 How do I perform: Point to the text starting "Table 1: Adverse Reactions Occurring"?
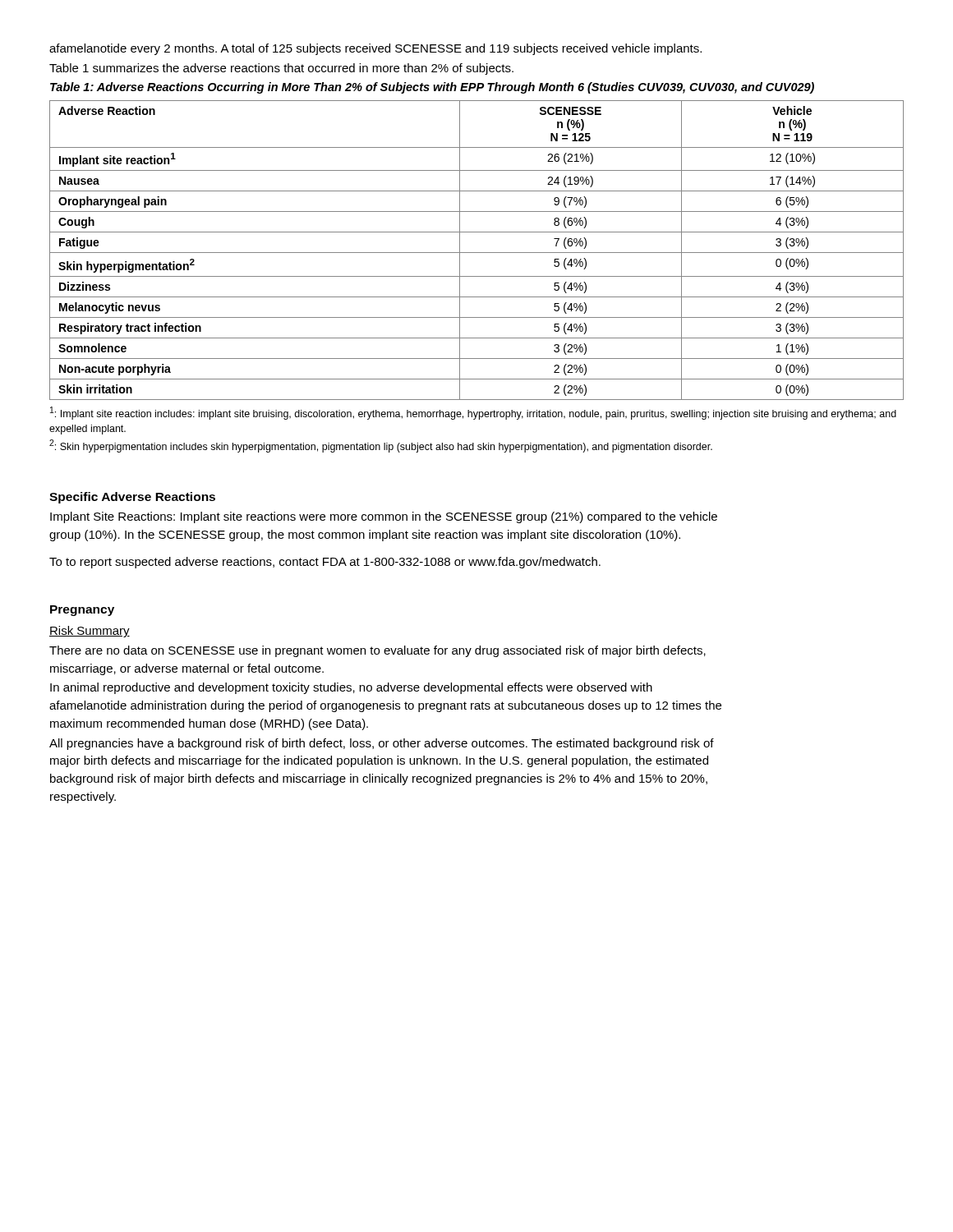(432, 87)
